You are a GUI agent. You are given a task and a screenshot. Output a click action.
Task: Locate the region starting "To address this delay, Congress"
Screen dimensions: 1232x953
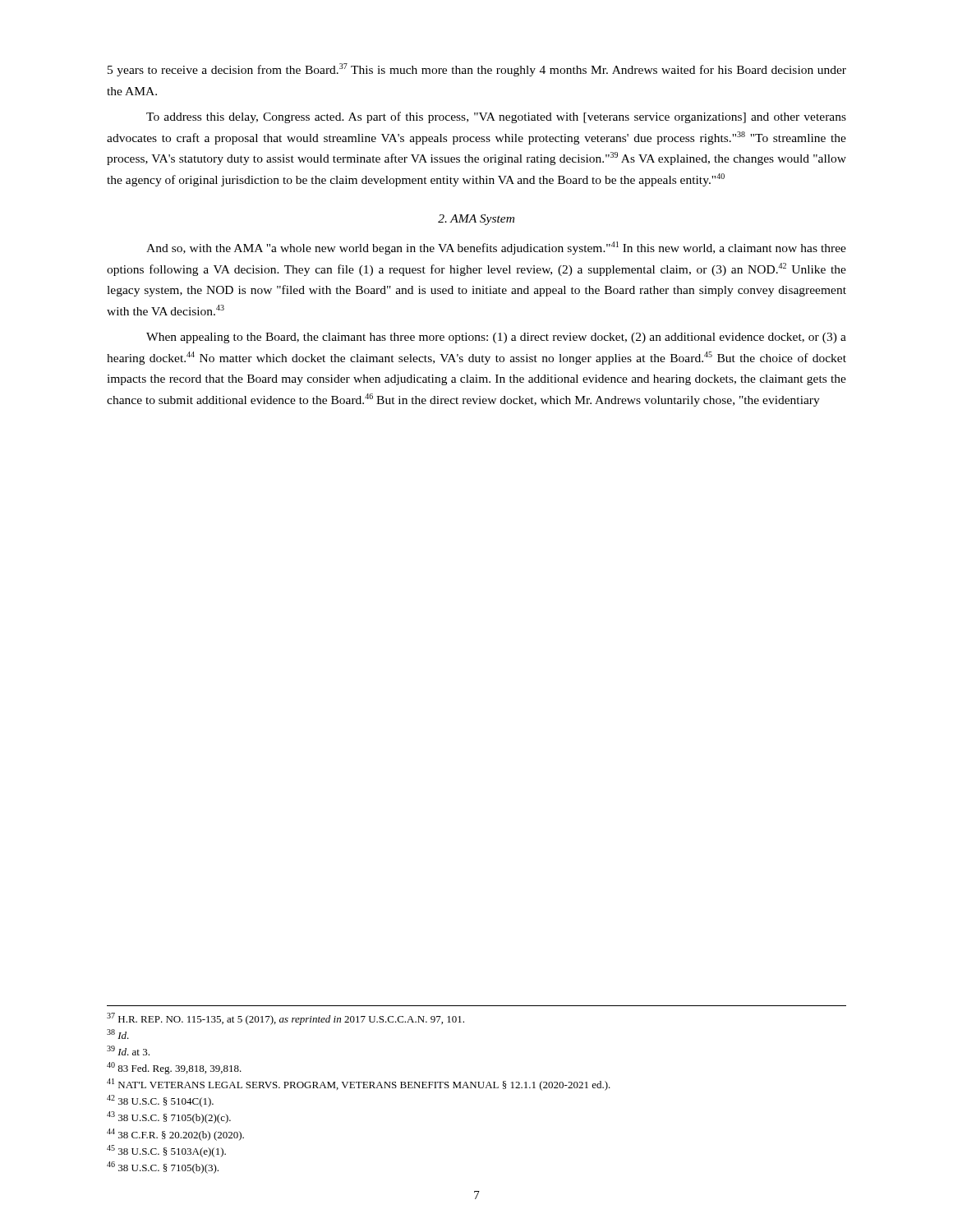(x=476, y=148)
